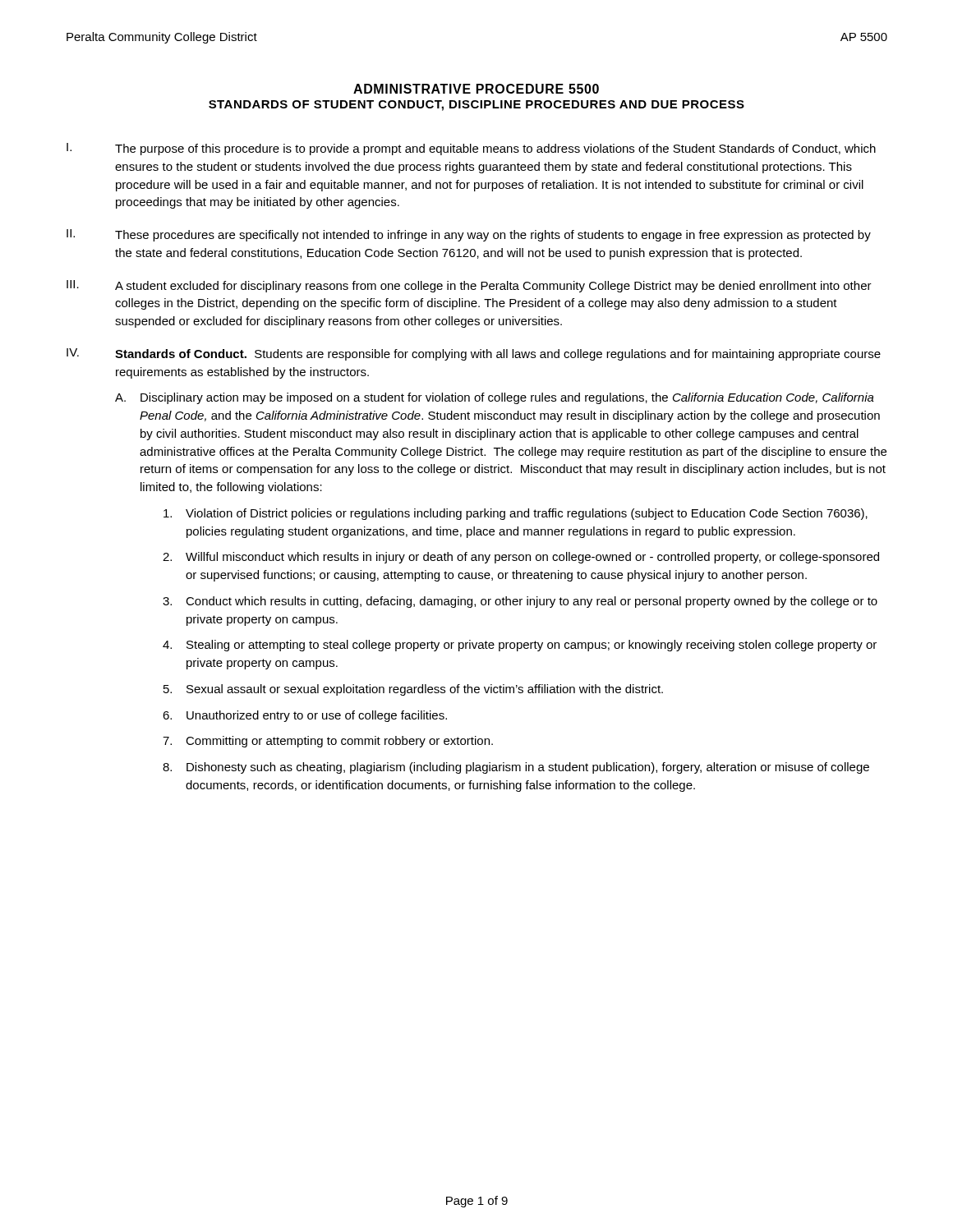
Task: Find the list item that reads "5. Sexual assault or"
Action: click(525, 689)
